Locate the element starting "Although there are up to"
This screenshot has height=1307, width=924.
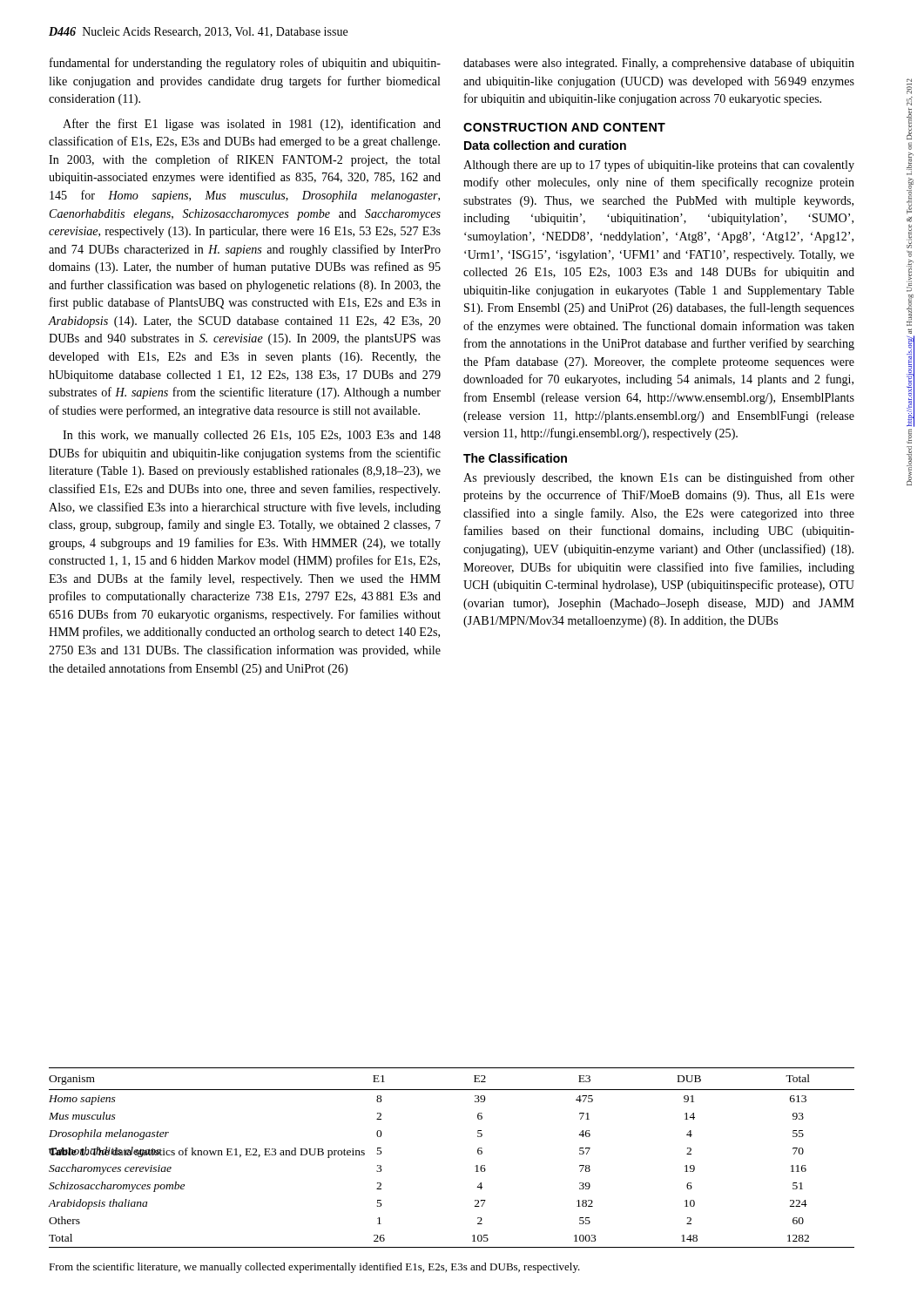pos(659,299)
